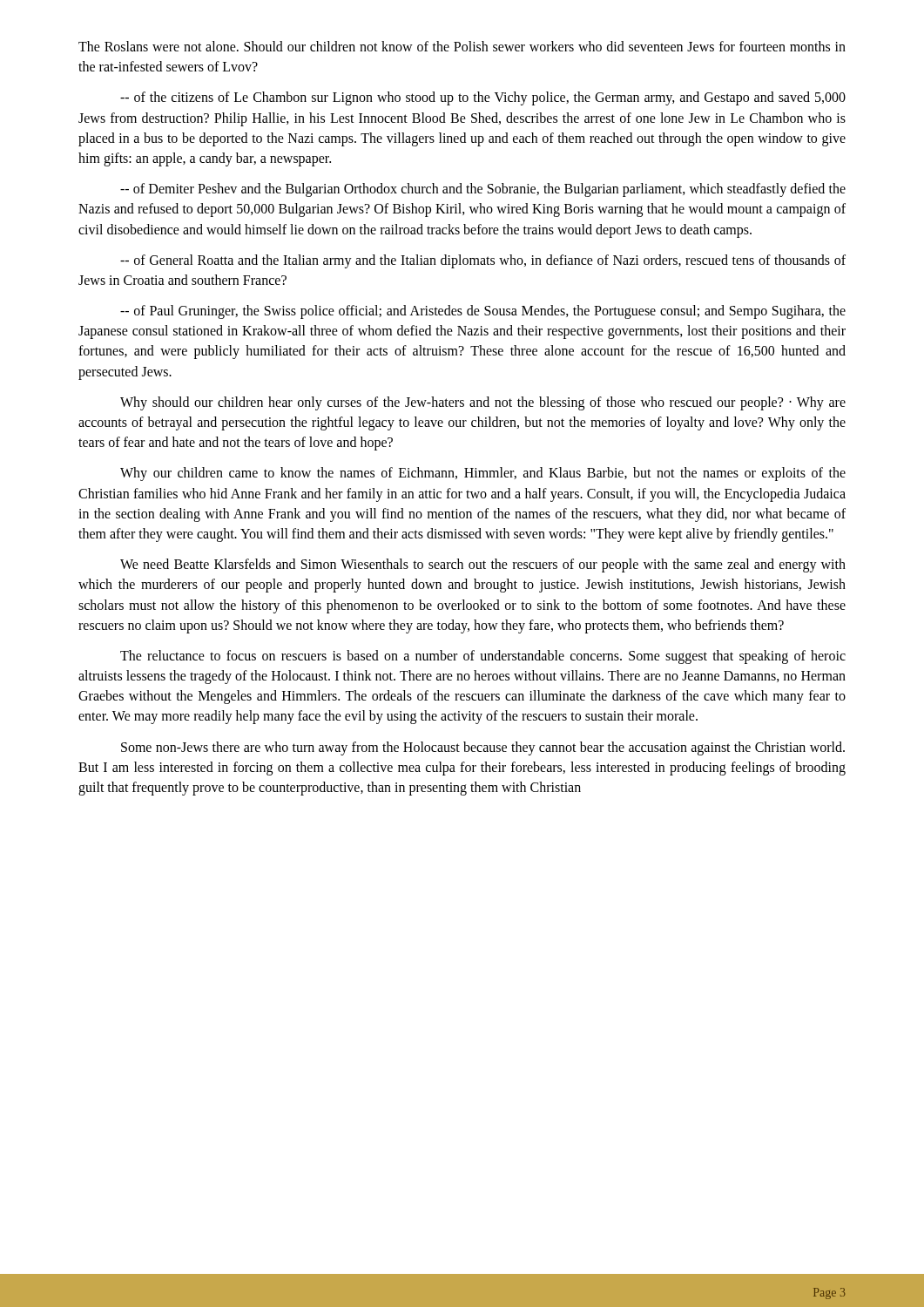Navigate to the passage starting "The Roslans were not alone."
The height and width of the screenshot is (1307, 924).
(462, 417)
